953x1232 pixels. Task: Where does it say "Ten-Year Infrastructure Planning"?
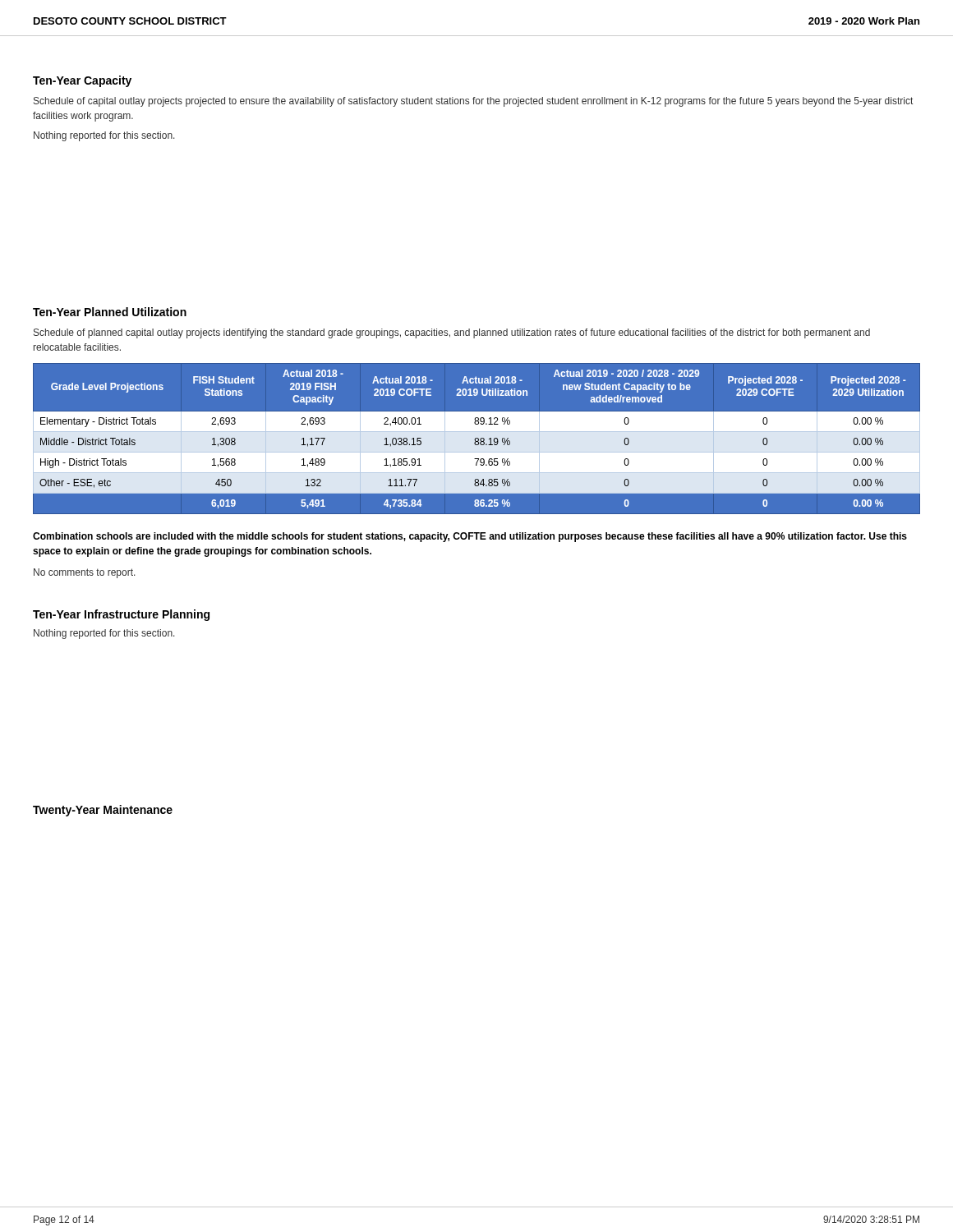tap(122, 614)
